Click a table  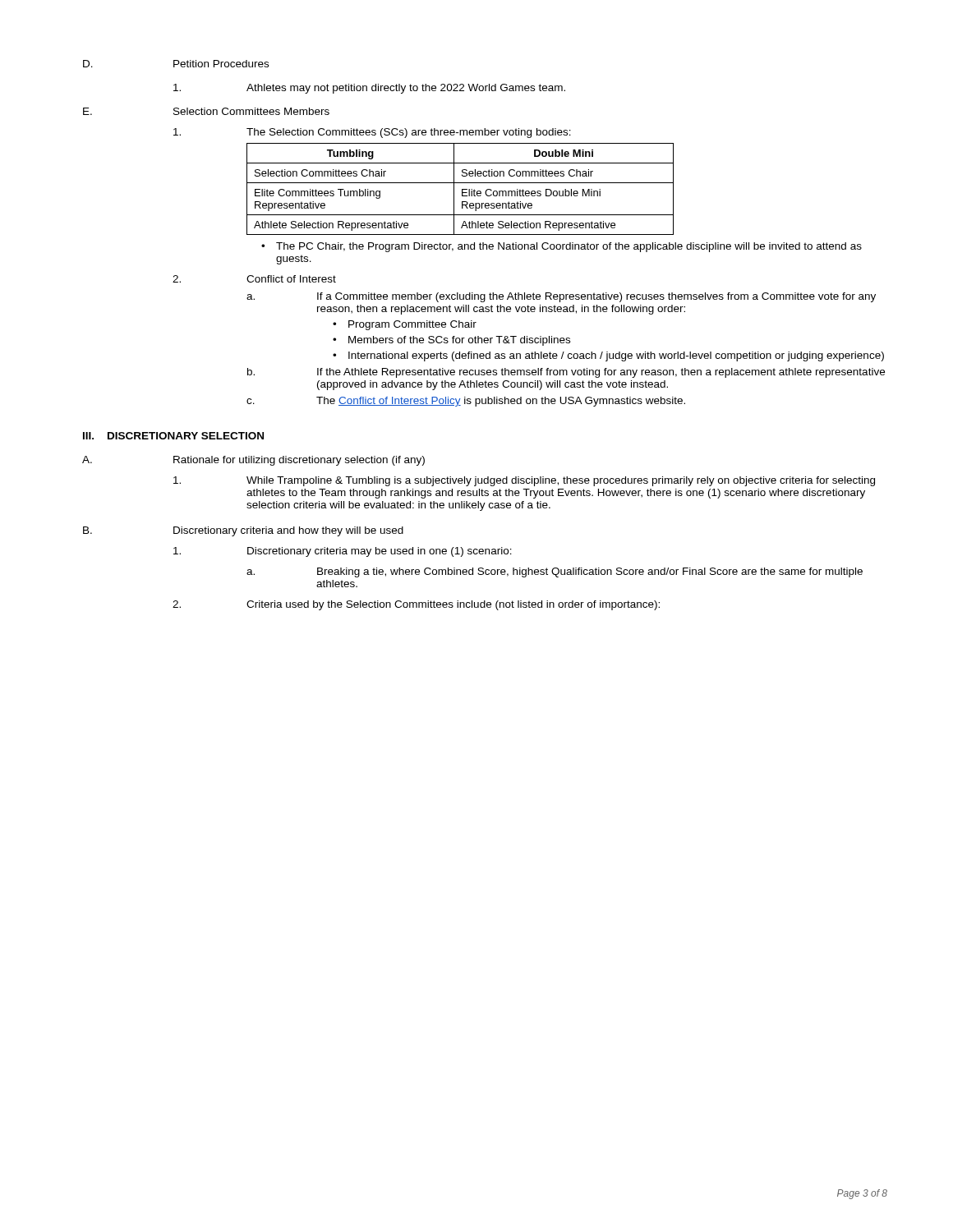pos(567,189)
